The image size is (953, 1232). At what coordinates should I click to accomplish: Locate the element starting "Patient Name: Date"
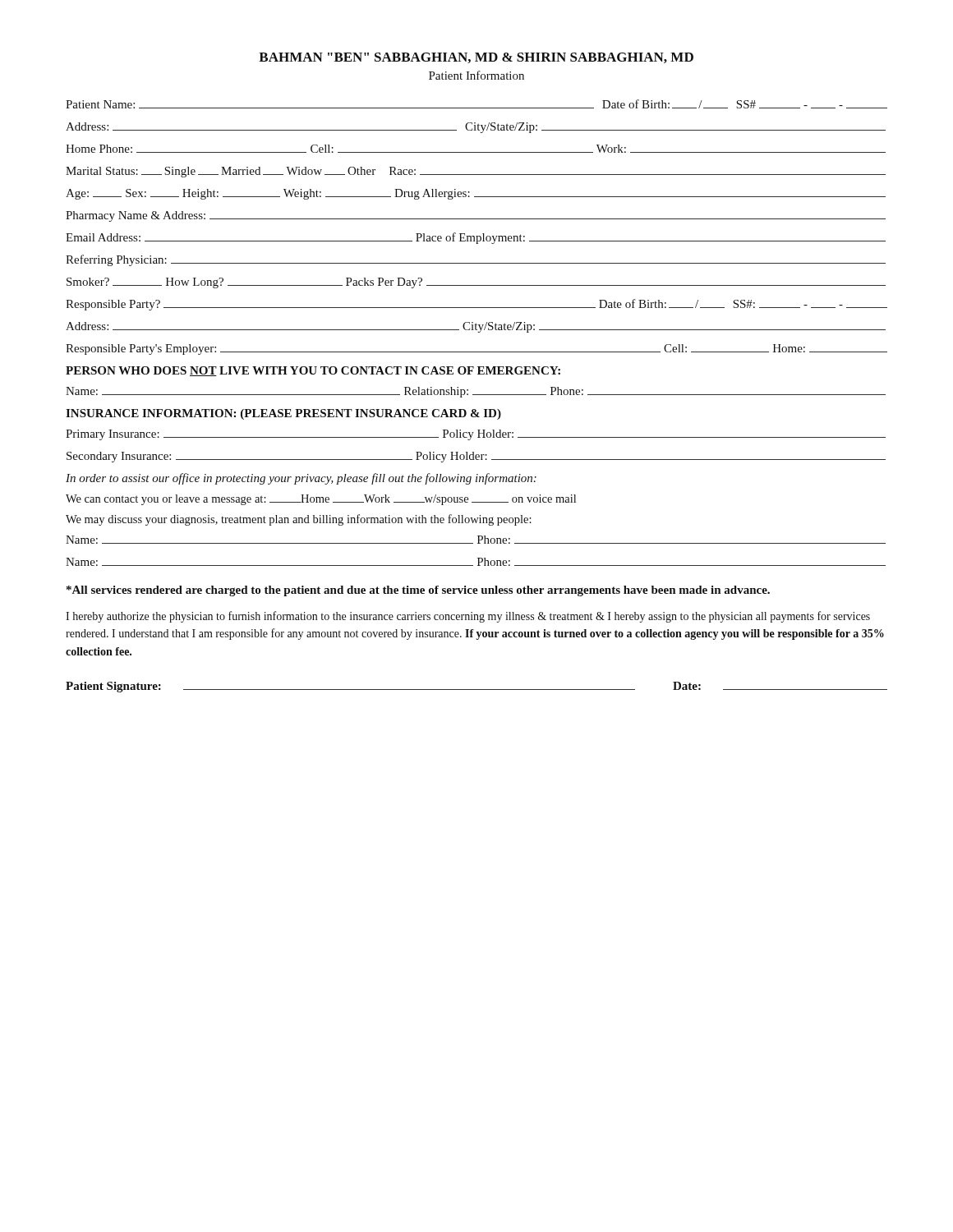click(x=476, y=105)
